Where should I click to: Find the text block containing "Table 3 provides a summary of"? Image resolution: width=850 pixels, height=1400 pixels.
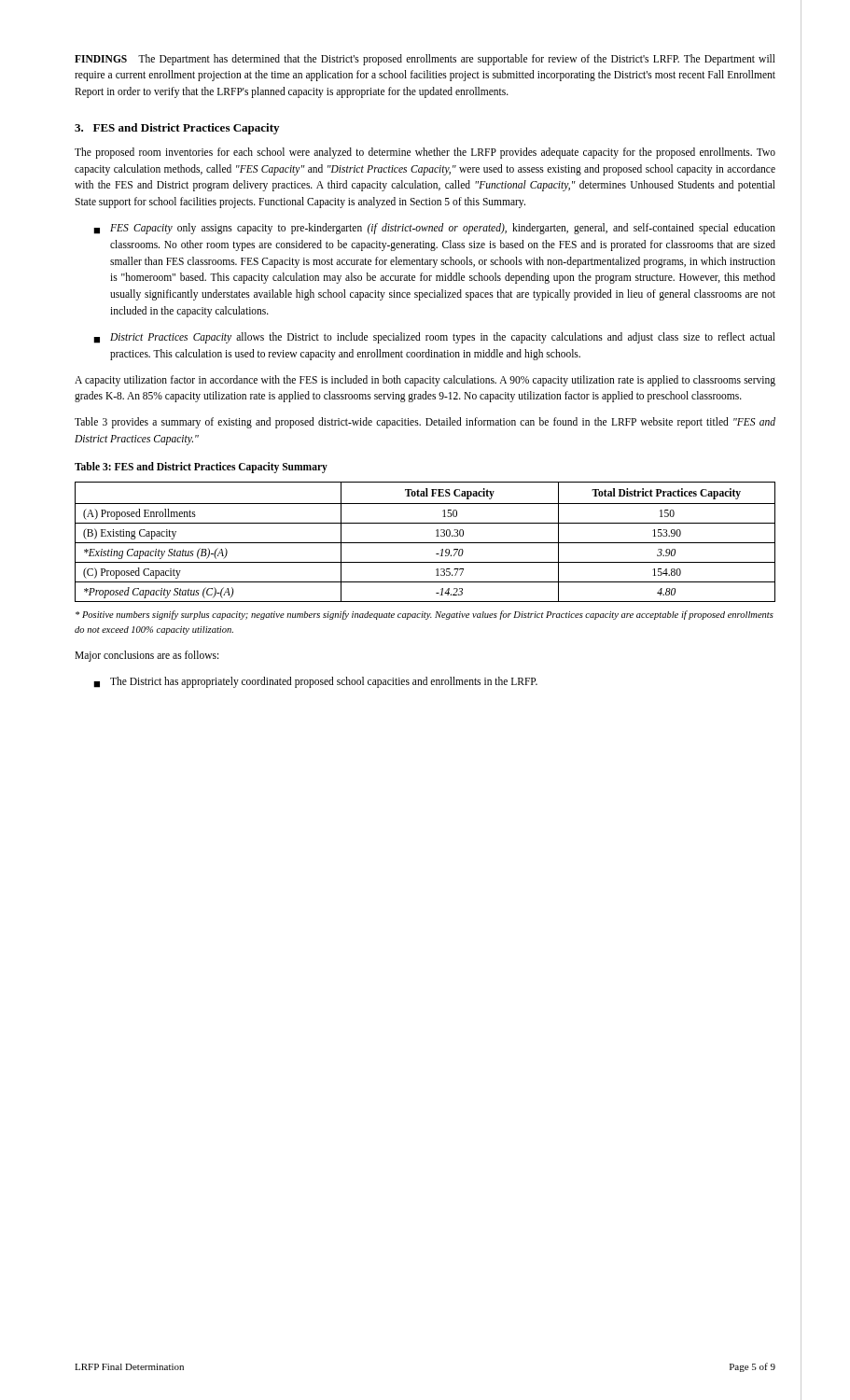coord(425,430)
